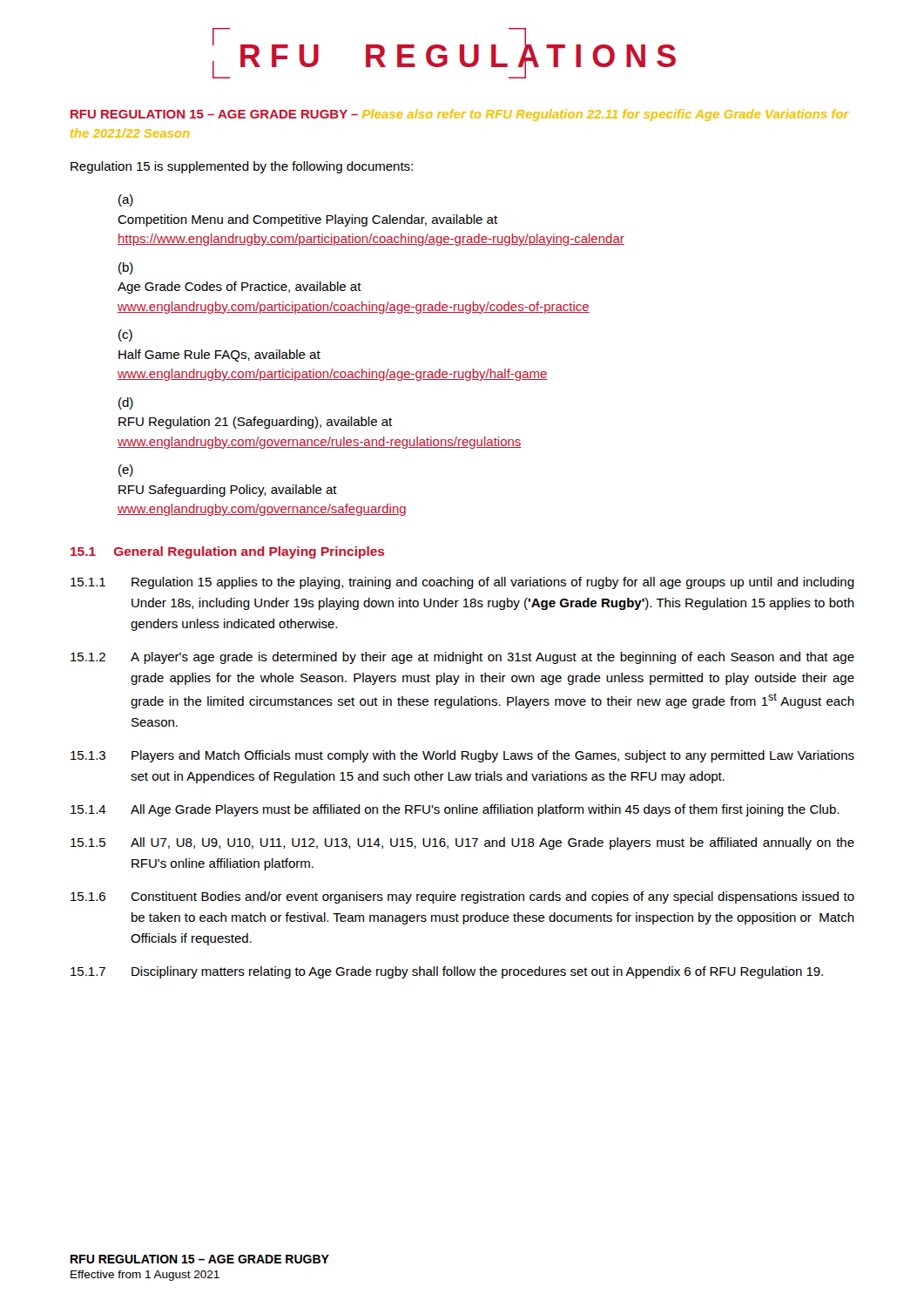924x1307 pixels.
Task: Locate the block of text that opens with "1.2 A player's age"
Action: tap(462, 689)
